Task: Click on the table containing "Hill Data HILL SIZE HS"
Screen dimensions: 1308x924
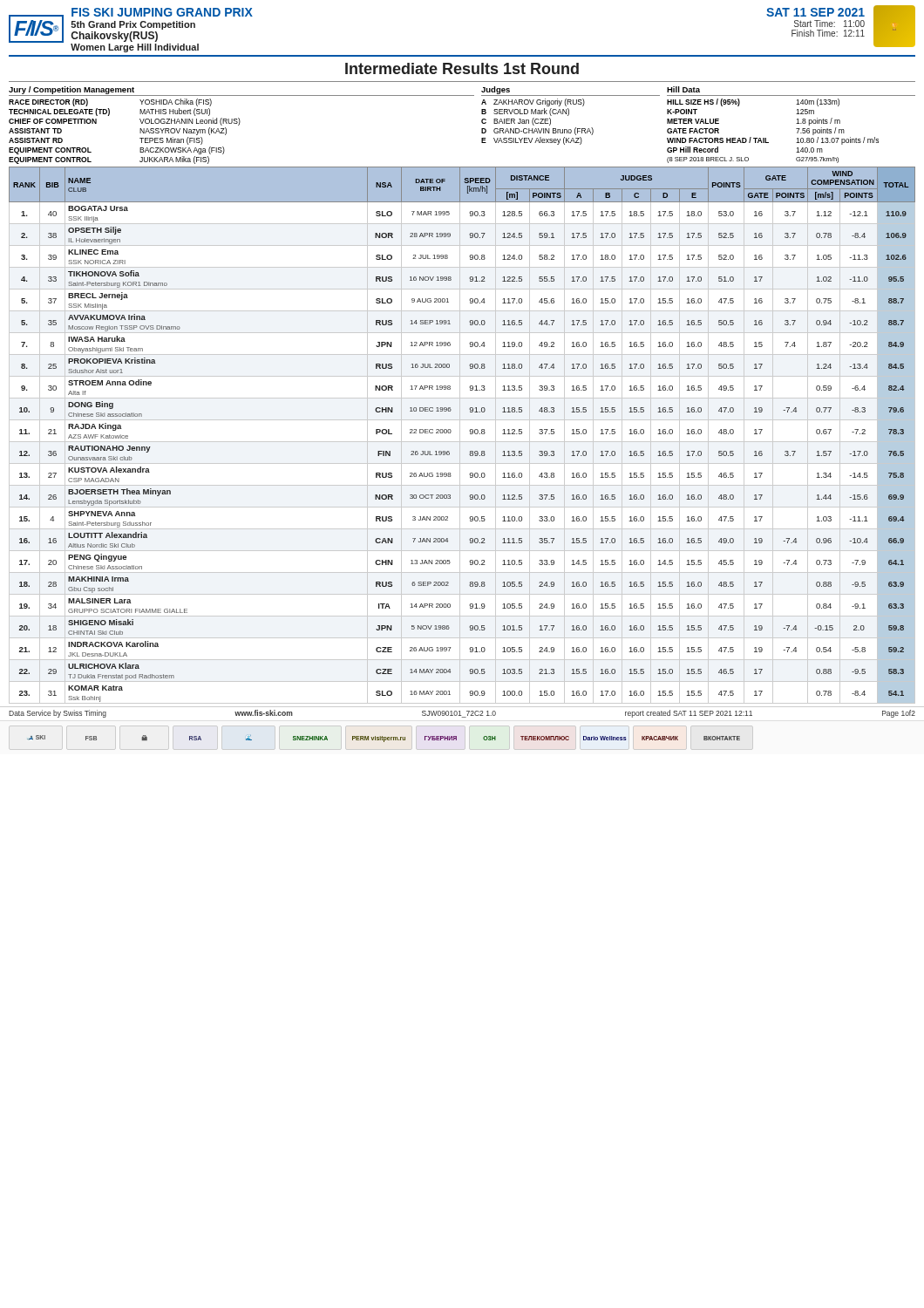Action: point(791,125)
